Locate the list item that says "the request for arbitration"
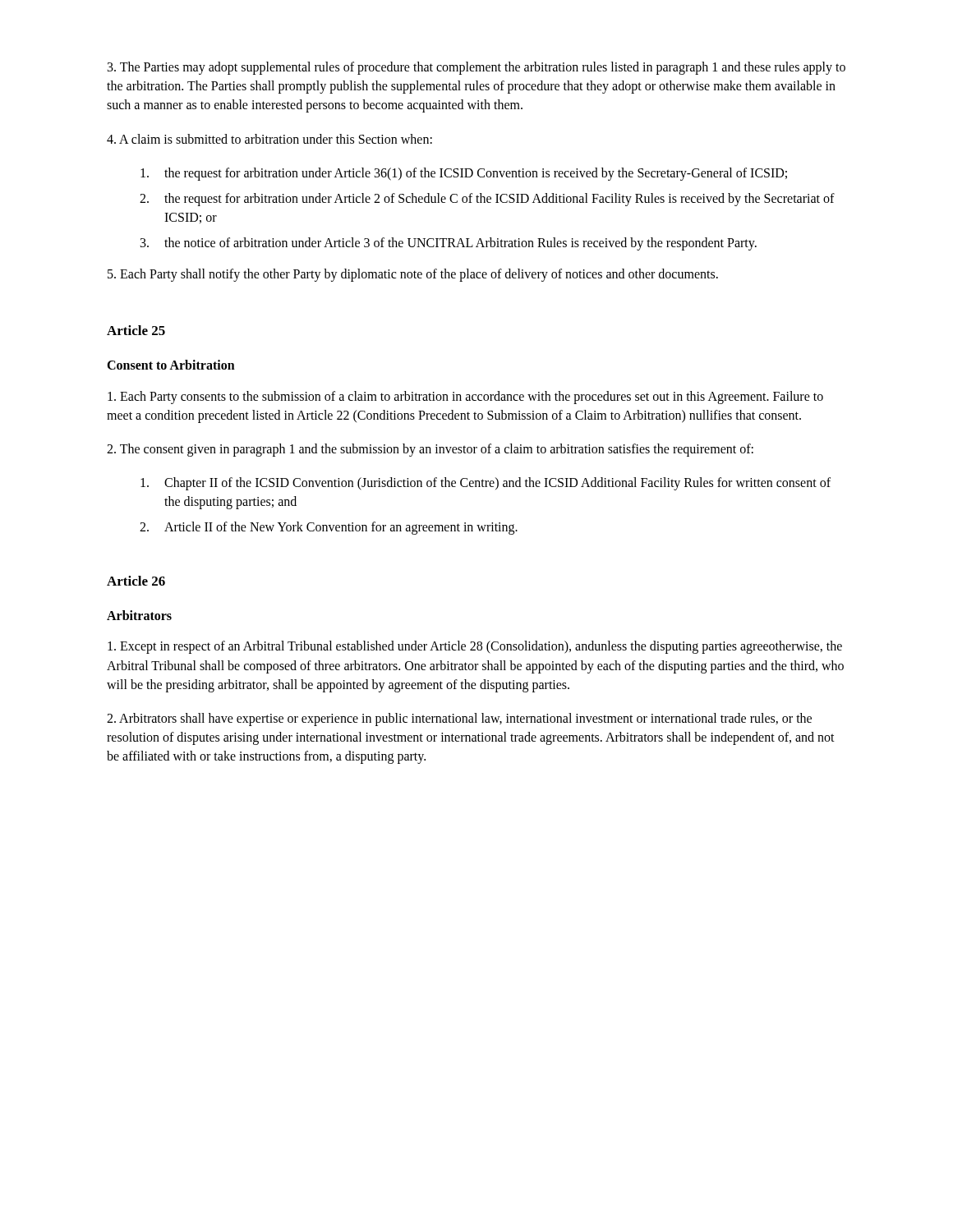Viewport: 953px width, 1232px height. point(493,173)
